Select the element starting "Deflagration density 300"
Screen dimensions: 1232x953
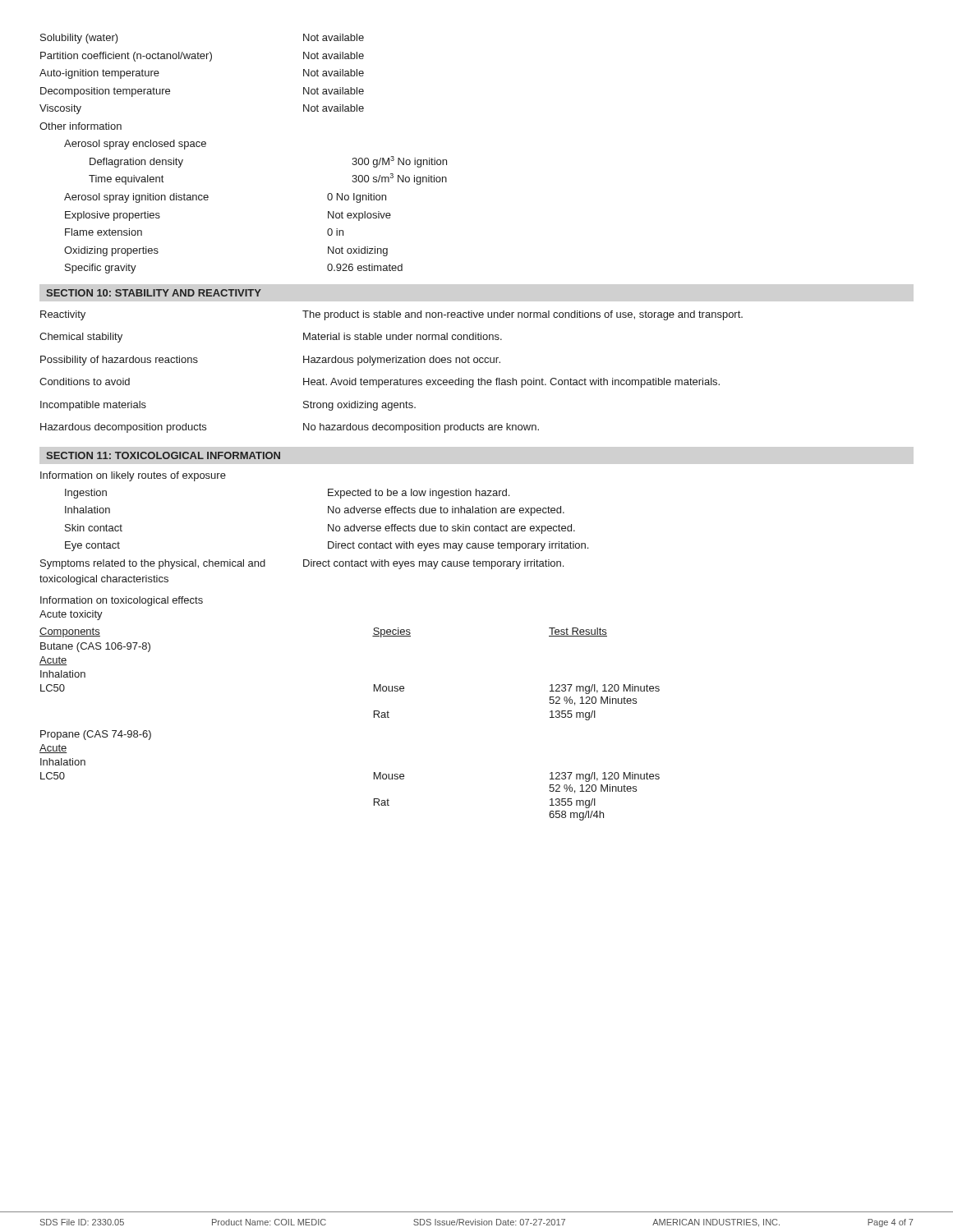[x=140, y=161]
